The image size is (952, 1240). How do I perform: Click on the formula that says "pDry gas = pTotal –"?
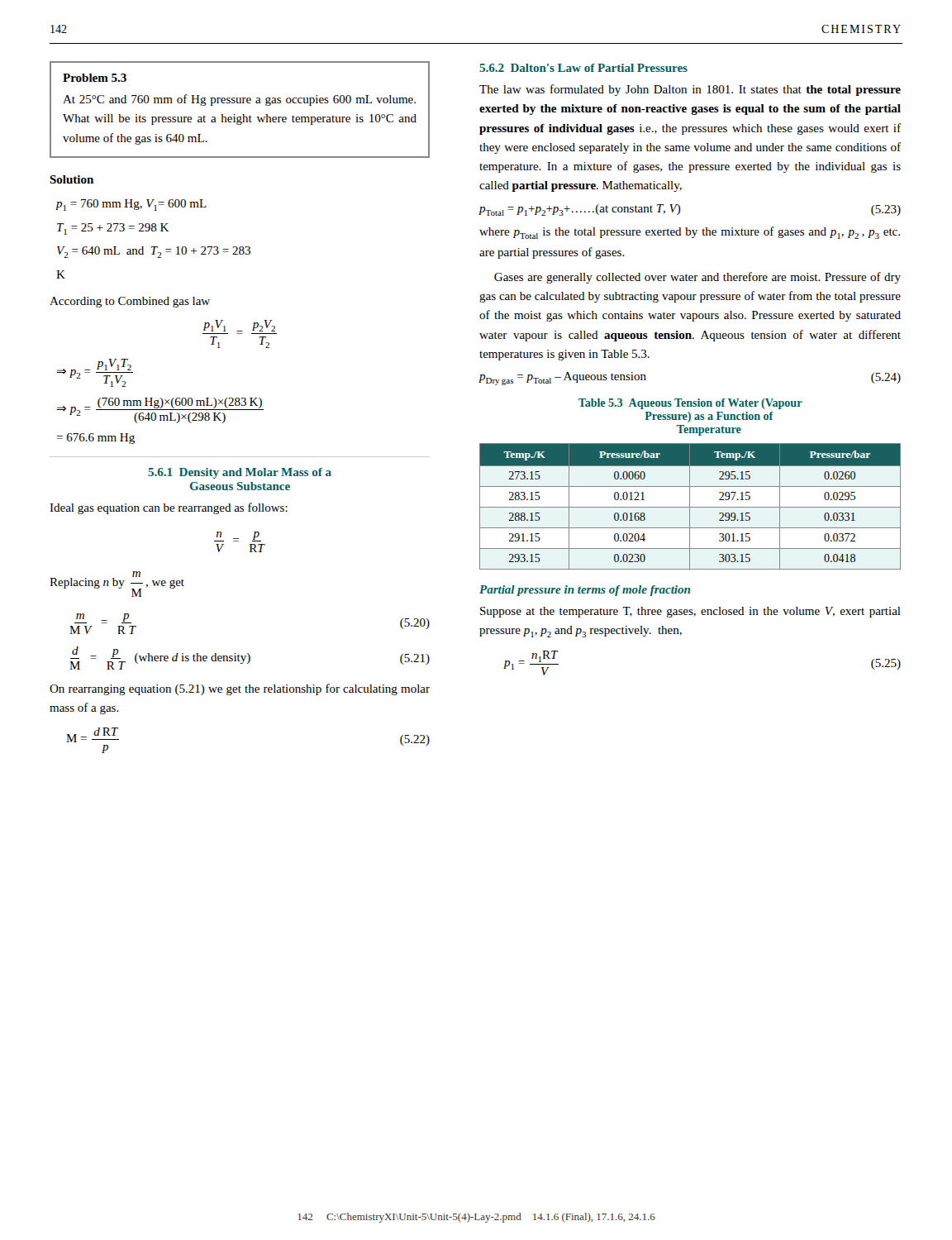[567, 377]
